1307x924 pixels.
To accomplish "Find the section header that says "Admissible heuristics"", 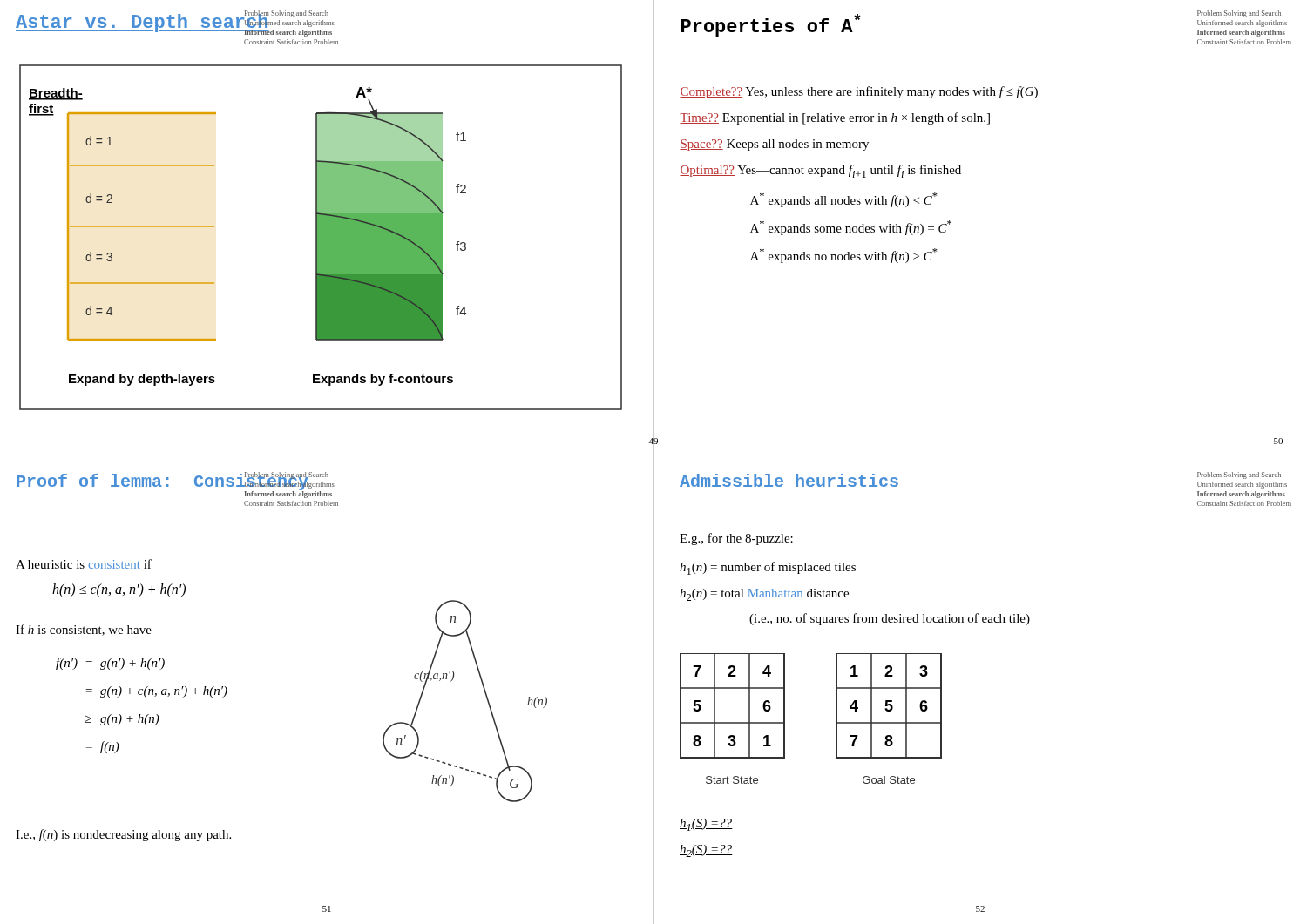I will coord(789,482).
